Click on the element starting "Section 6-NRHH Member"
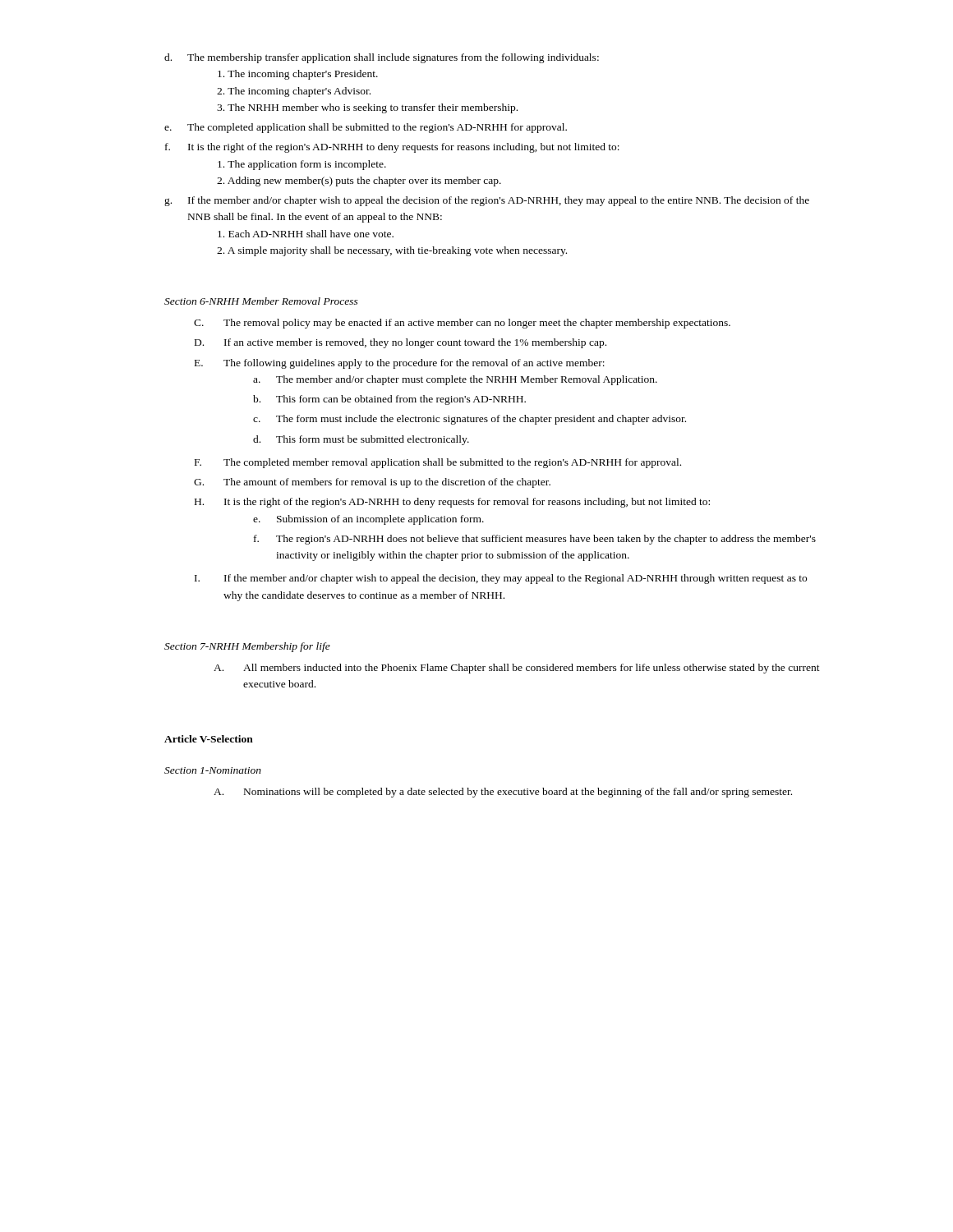This screenshot has width=953, height=1232. tap(261, 301)
